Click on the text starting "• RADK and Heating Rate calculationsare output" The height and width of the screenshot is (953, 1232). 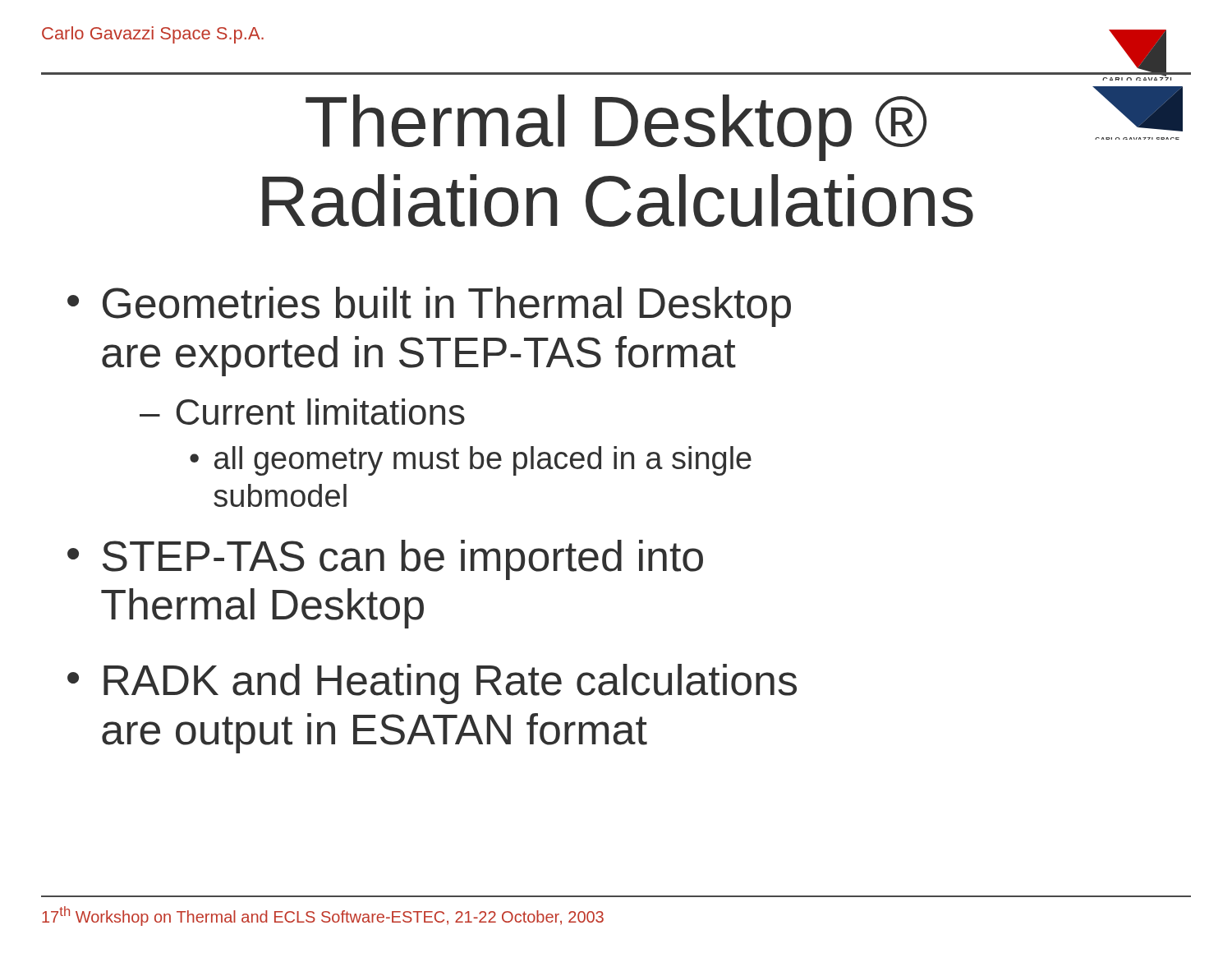tap(432, 706)
